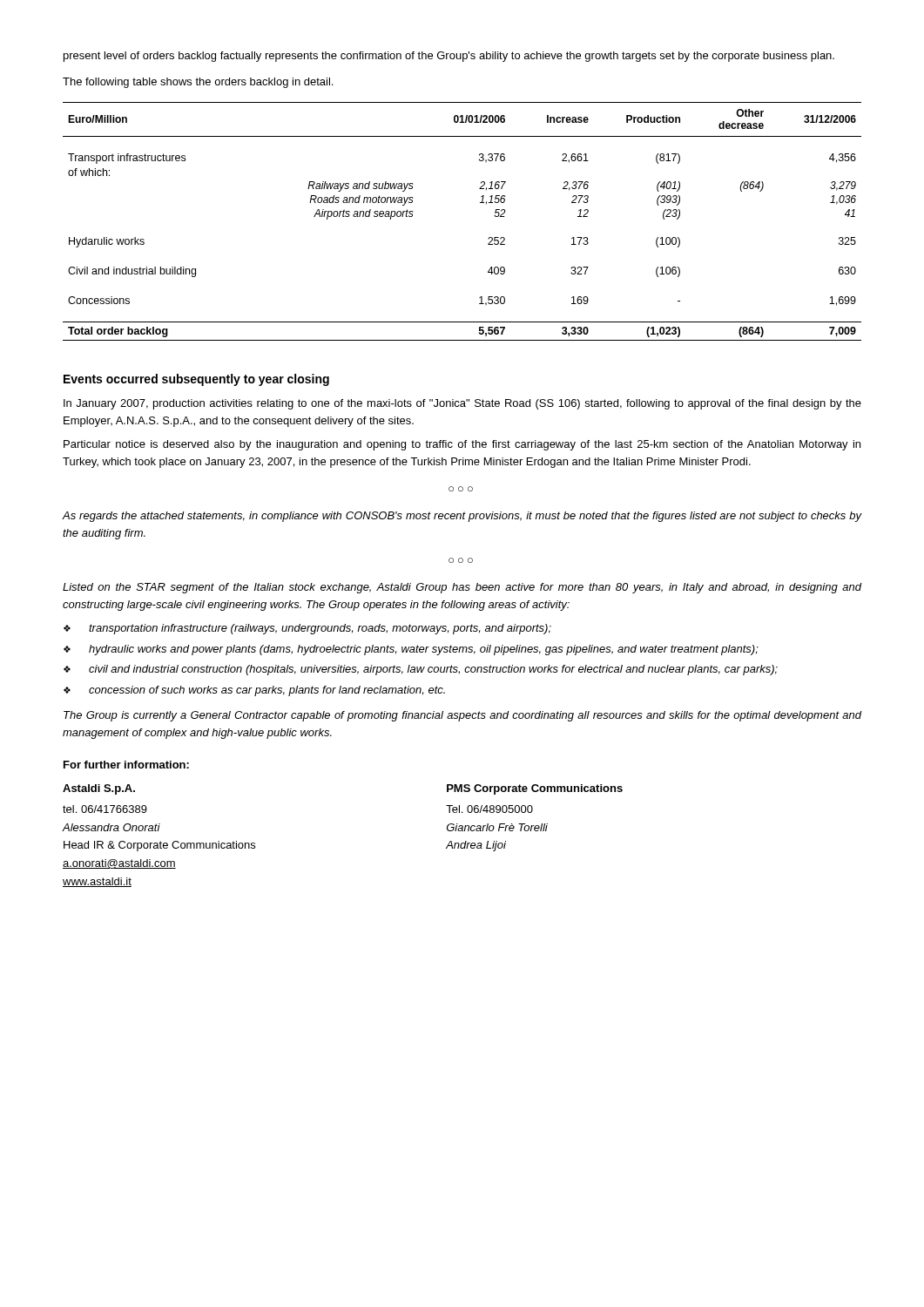Click the passage that begins "The Group is currently a General Contractor"
Screen dimensions: 1307x924
pos(462,723)
